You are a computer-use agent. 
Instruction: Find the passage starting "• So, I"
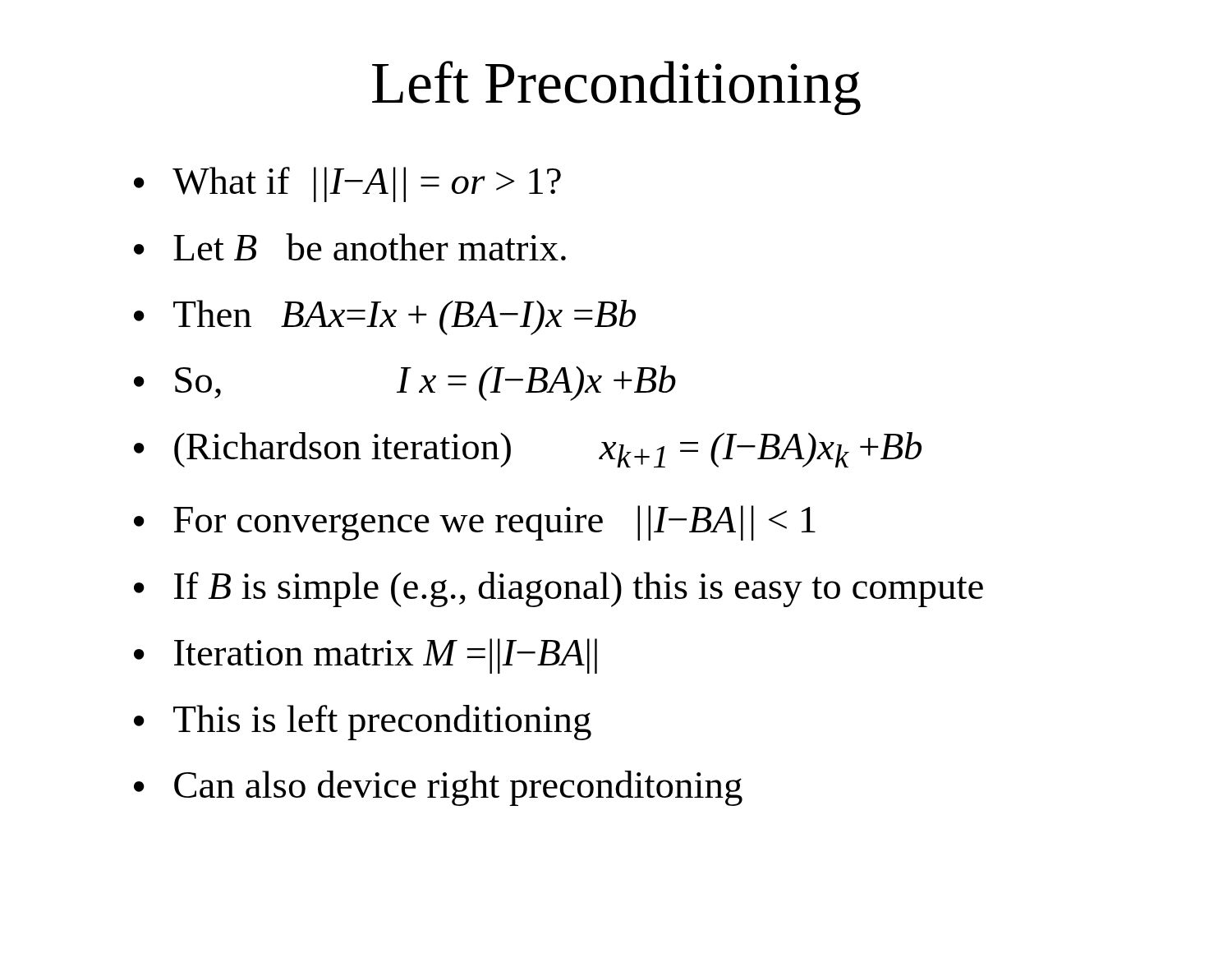[404, 380]
